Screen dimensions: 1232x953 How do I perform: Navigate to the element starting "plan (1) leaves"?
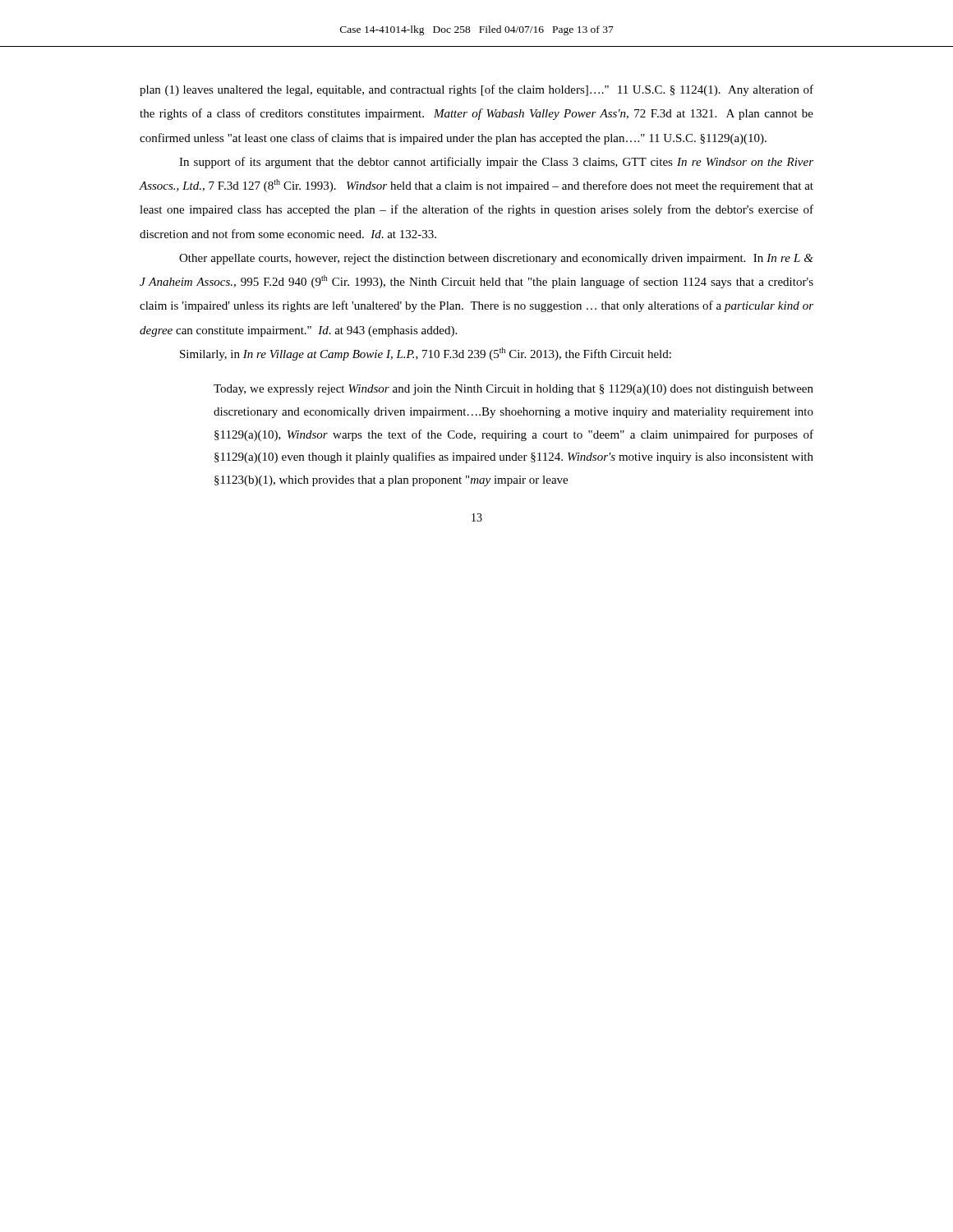point(476,114)
